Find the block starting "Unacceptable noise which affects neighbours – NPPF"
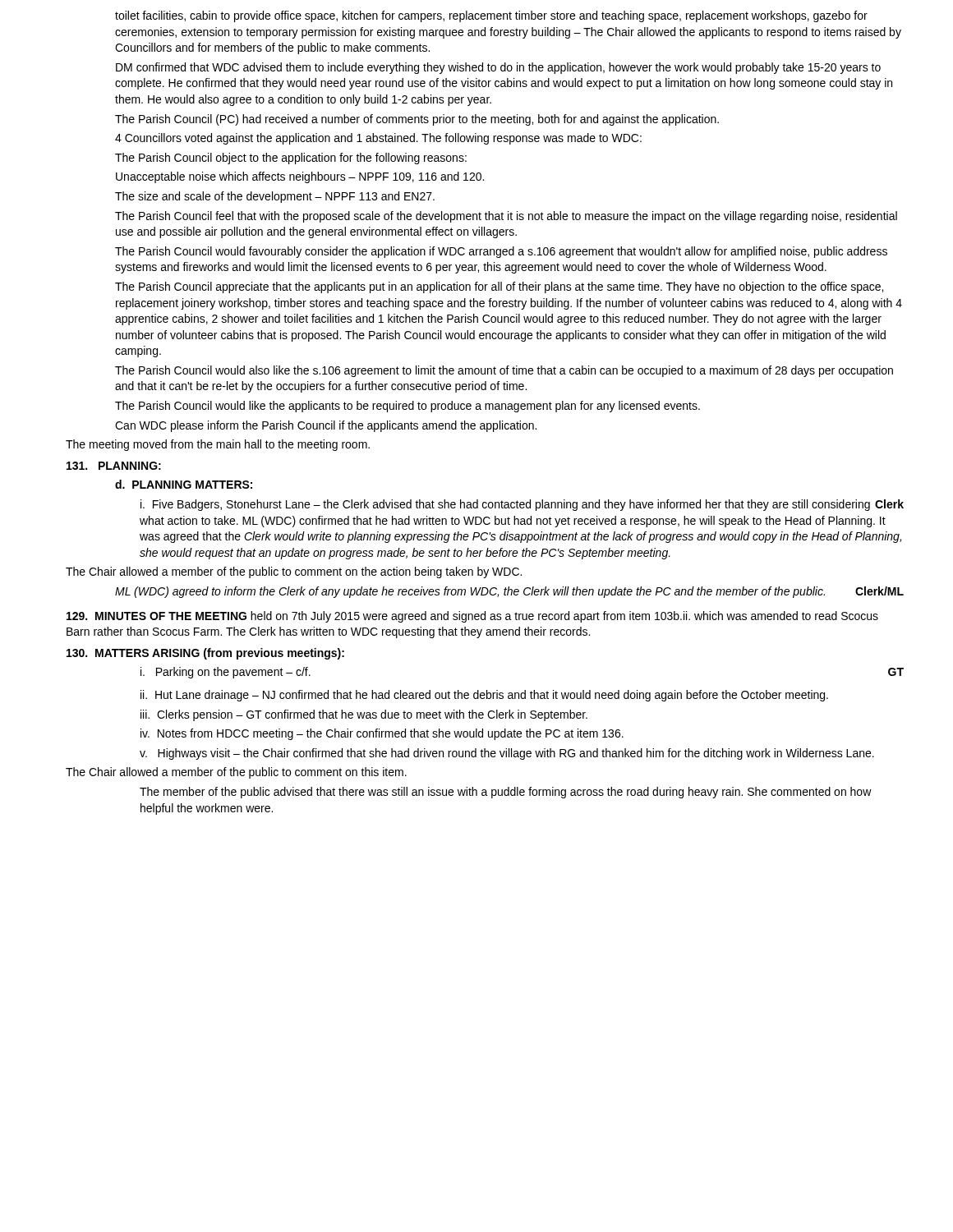The width and height of the screenshot is (953, 1232). pyautogui.click(x=300, y=177)
